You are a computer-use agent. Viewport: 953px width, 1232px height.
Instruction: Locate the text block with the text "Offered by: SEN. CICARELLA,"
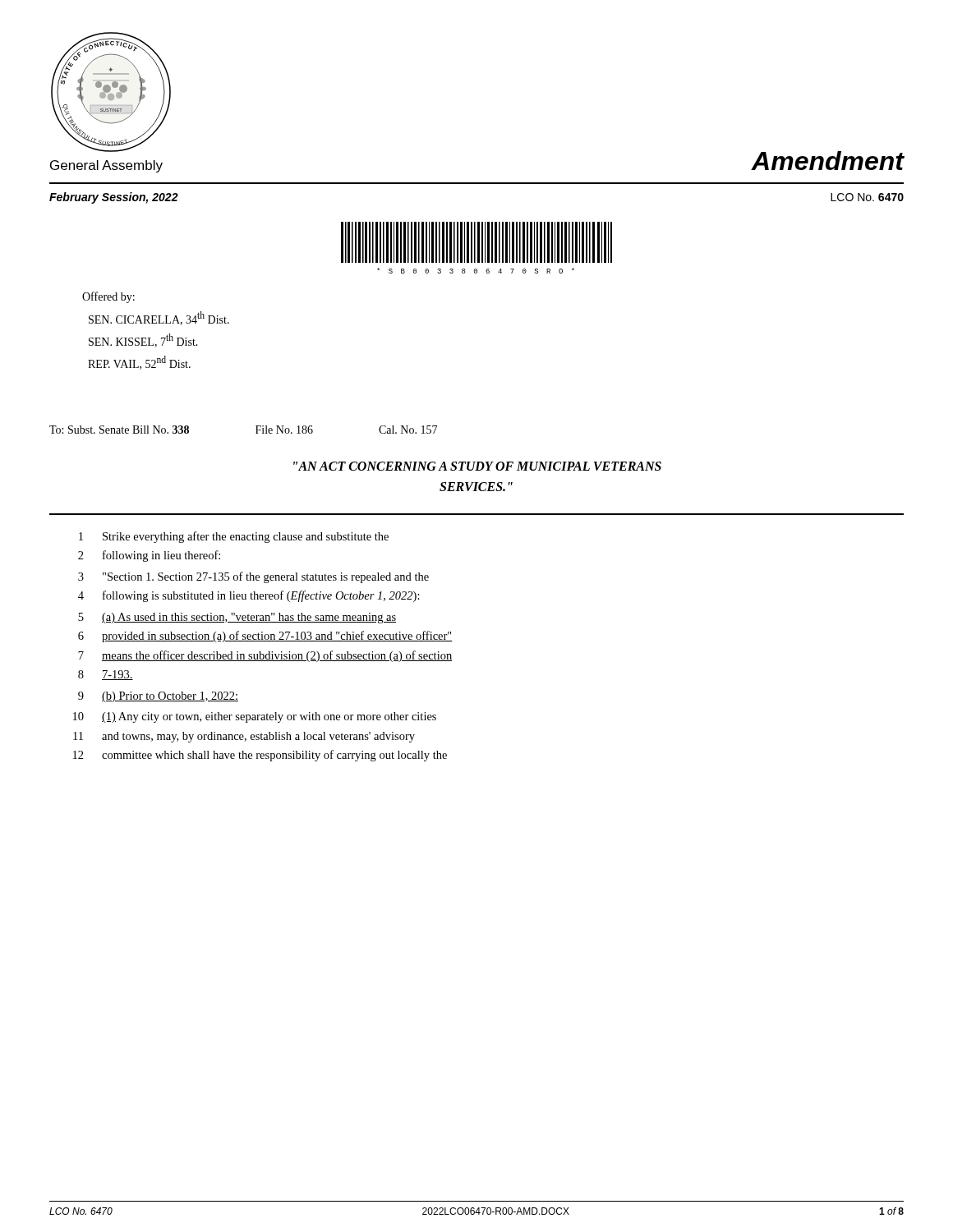point(156,330)
